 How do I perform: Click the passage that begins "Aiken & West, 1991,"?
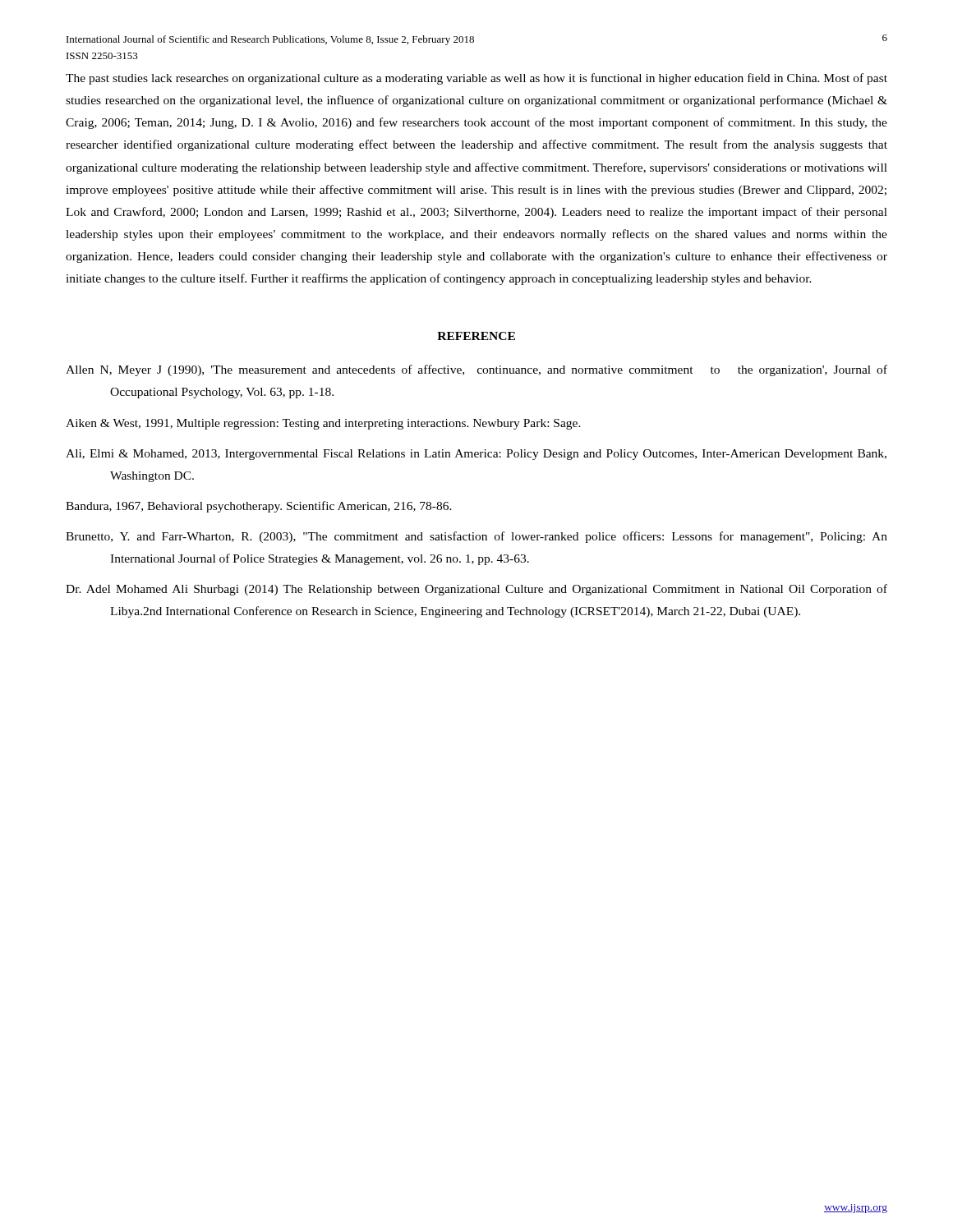coord(323,422)
